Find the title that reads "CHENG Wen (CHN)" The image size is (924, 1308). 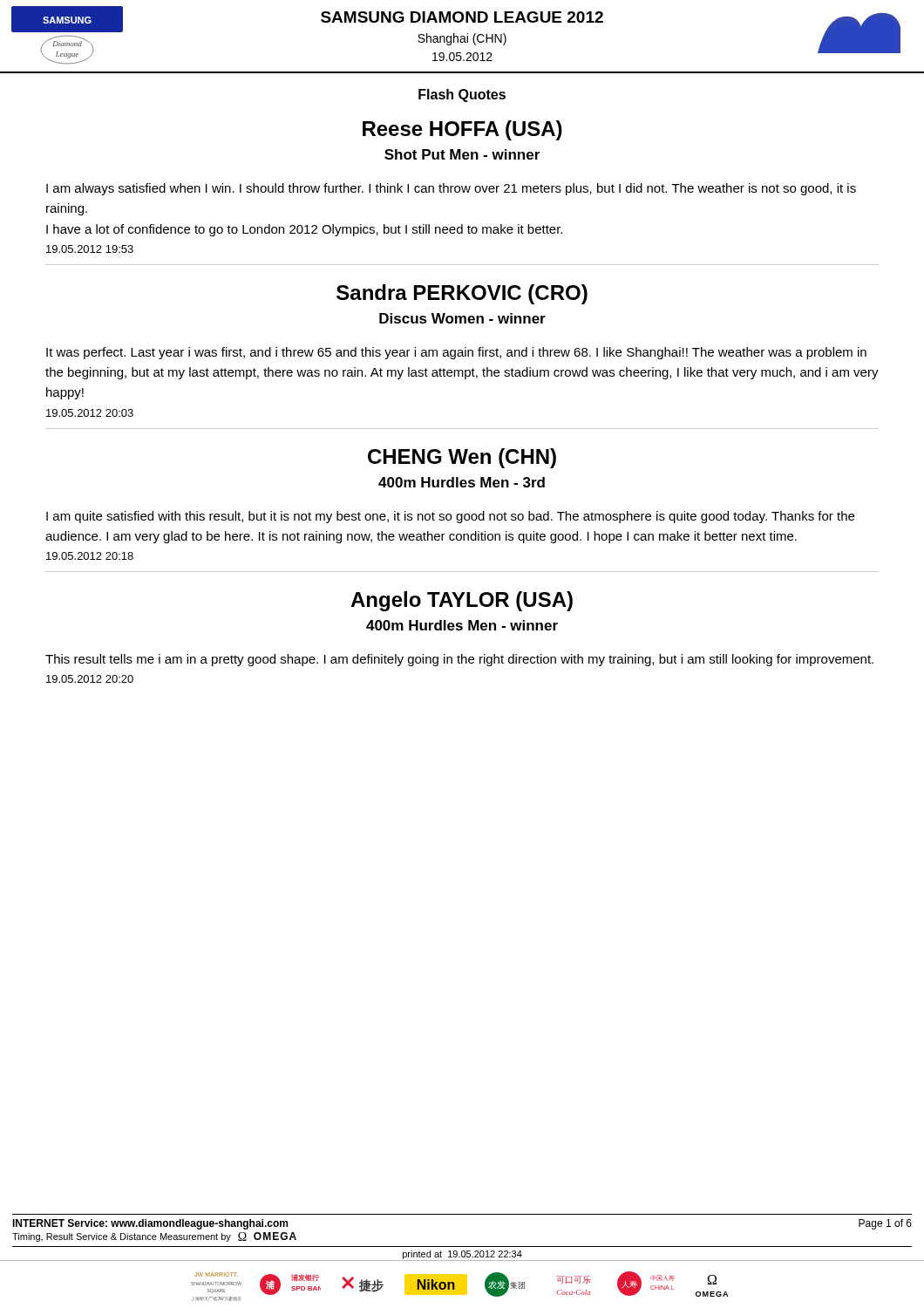tap(462, 456)
